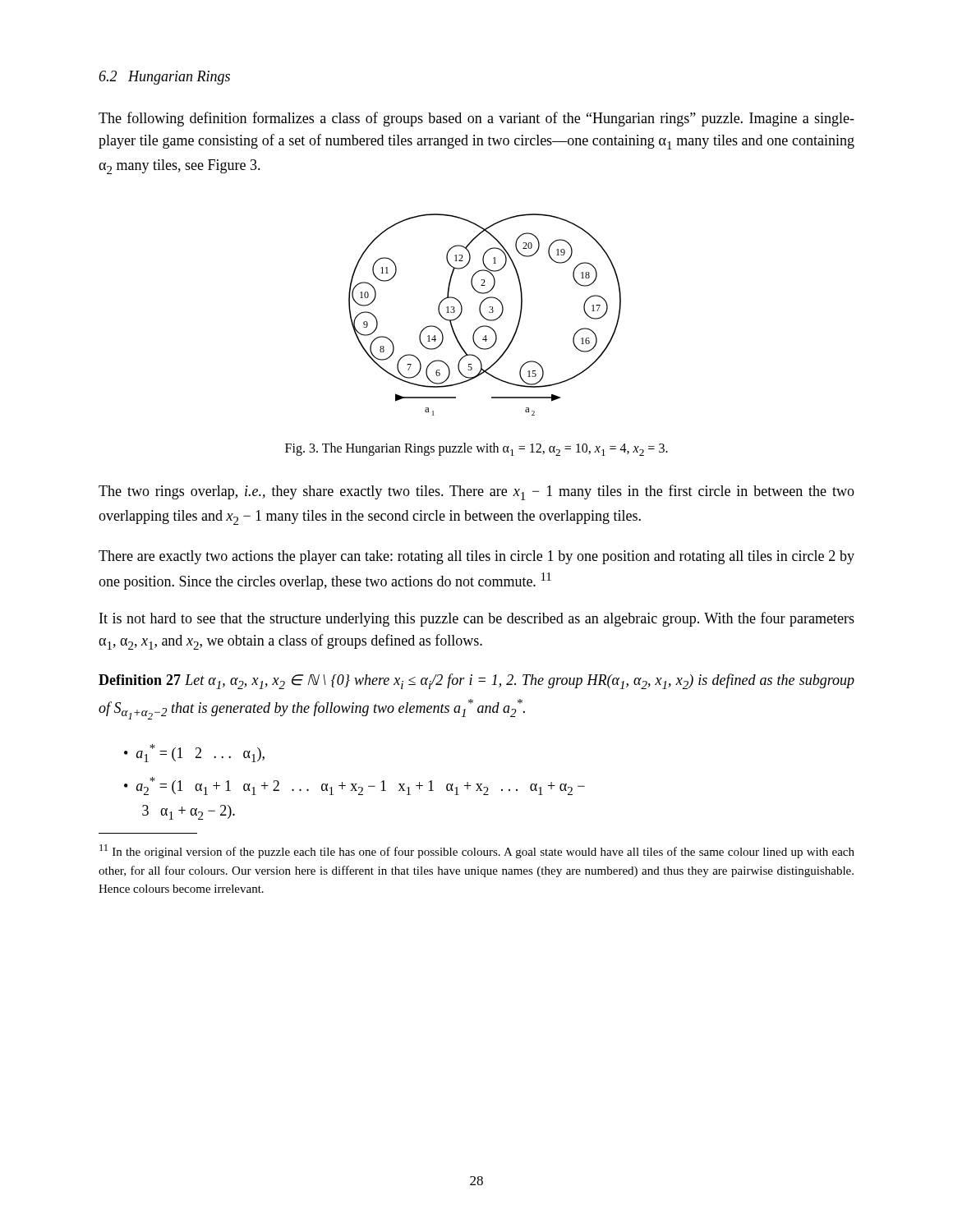Locate the caption

click(x=476, y=450)
